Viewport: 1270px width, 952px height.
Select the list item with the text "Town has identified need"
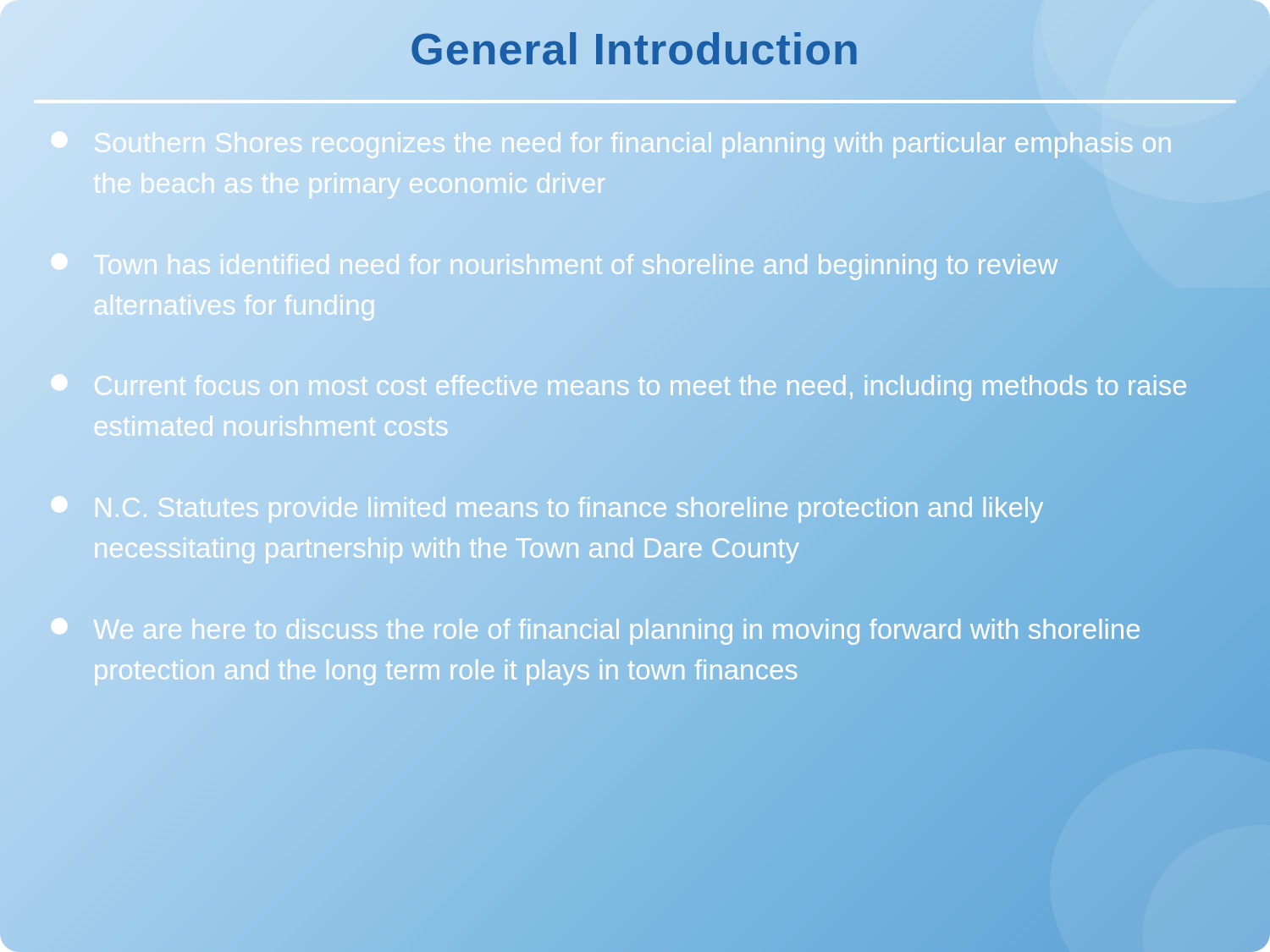(622, 285)
